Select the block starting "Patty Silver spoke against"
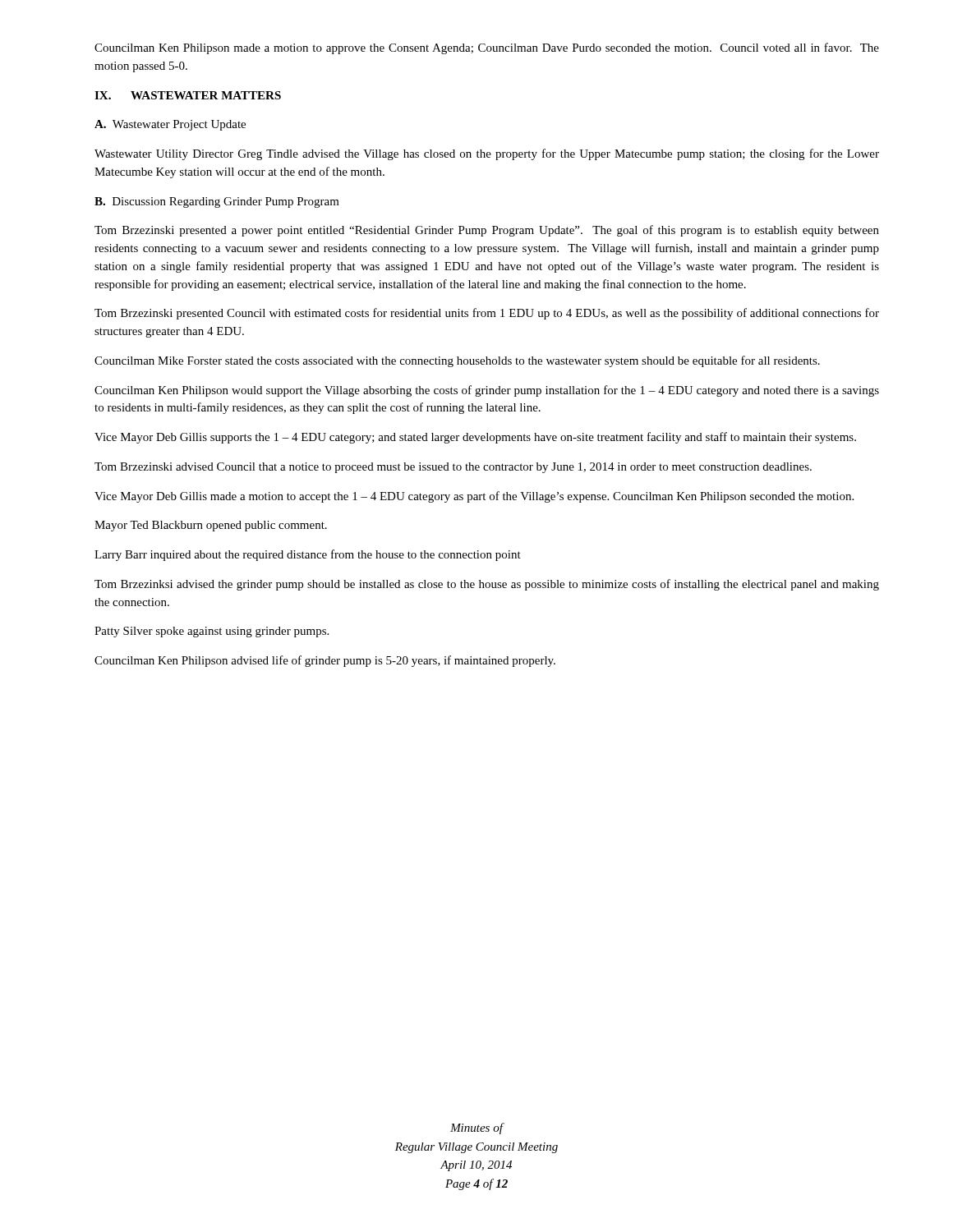The height and width of the screenshot is (1232, 953). pos(212,631)
